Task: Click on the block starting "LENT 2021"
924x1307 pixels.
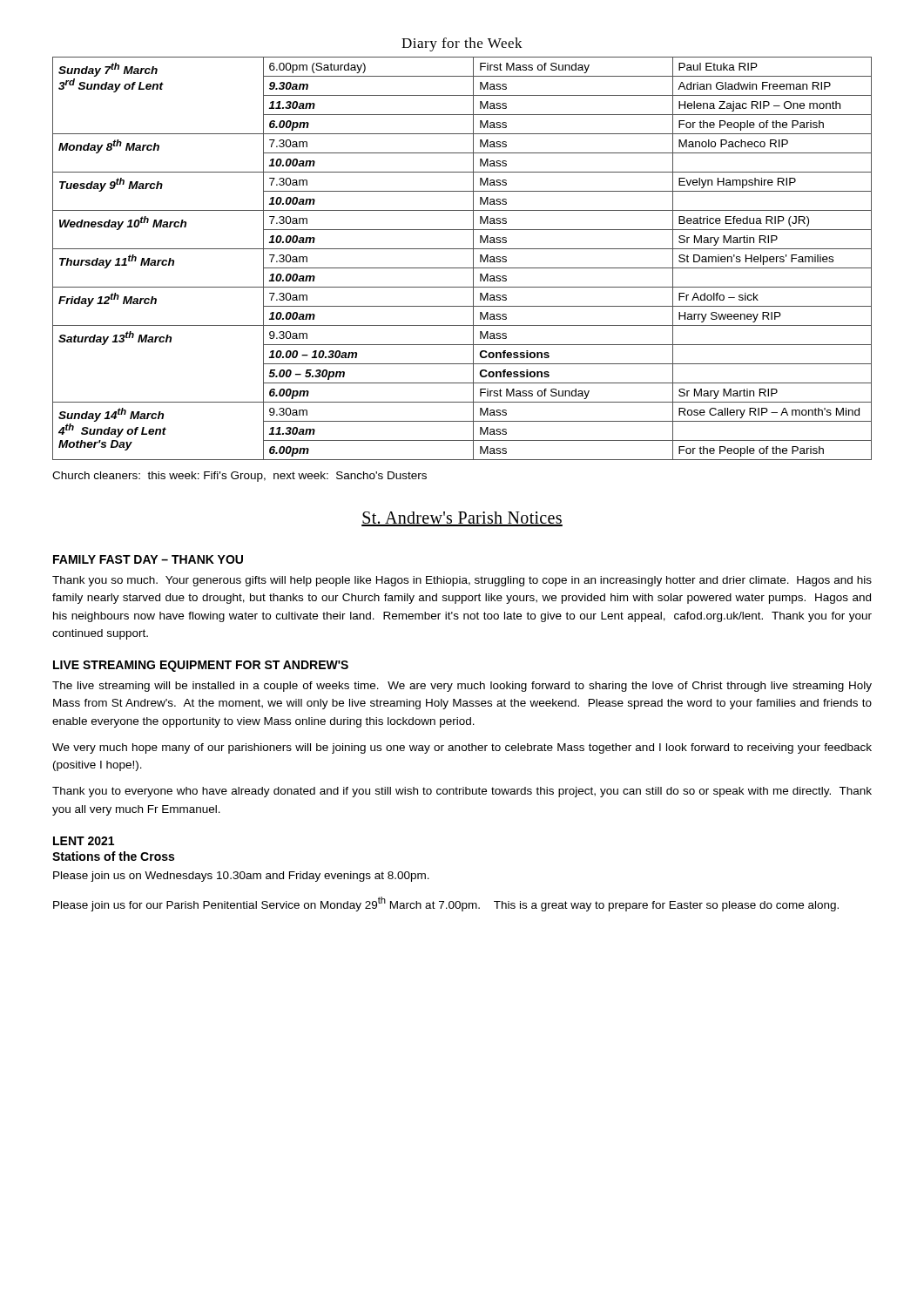Action: coord(83,841)
